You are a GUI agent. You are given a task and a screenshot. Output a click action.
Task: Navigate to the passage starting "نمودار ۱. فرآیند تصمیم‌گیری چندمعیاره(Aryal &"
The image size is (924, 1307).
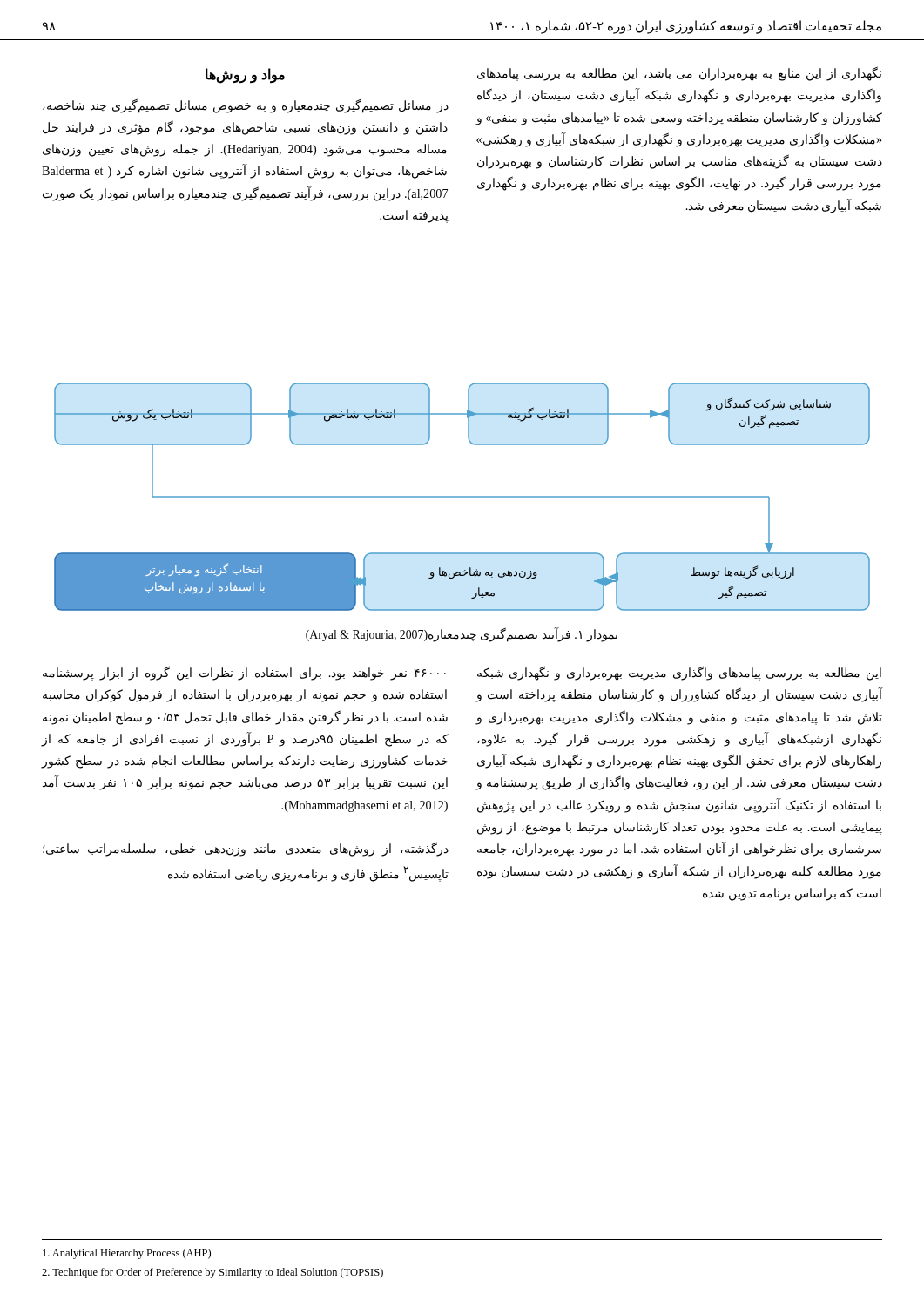(x=462, y=635)
